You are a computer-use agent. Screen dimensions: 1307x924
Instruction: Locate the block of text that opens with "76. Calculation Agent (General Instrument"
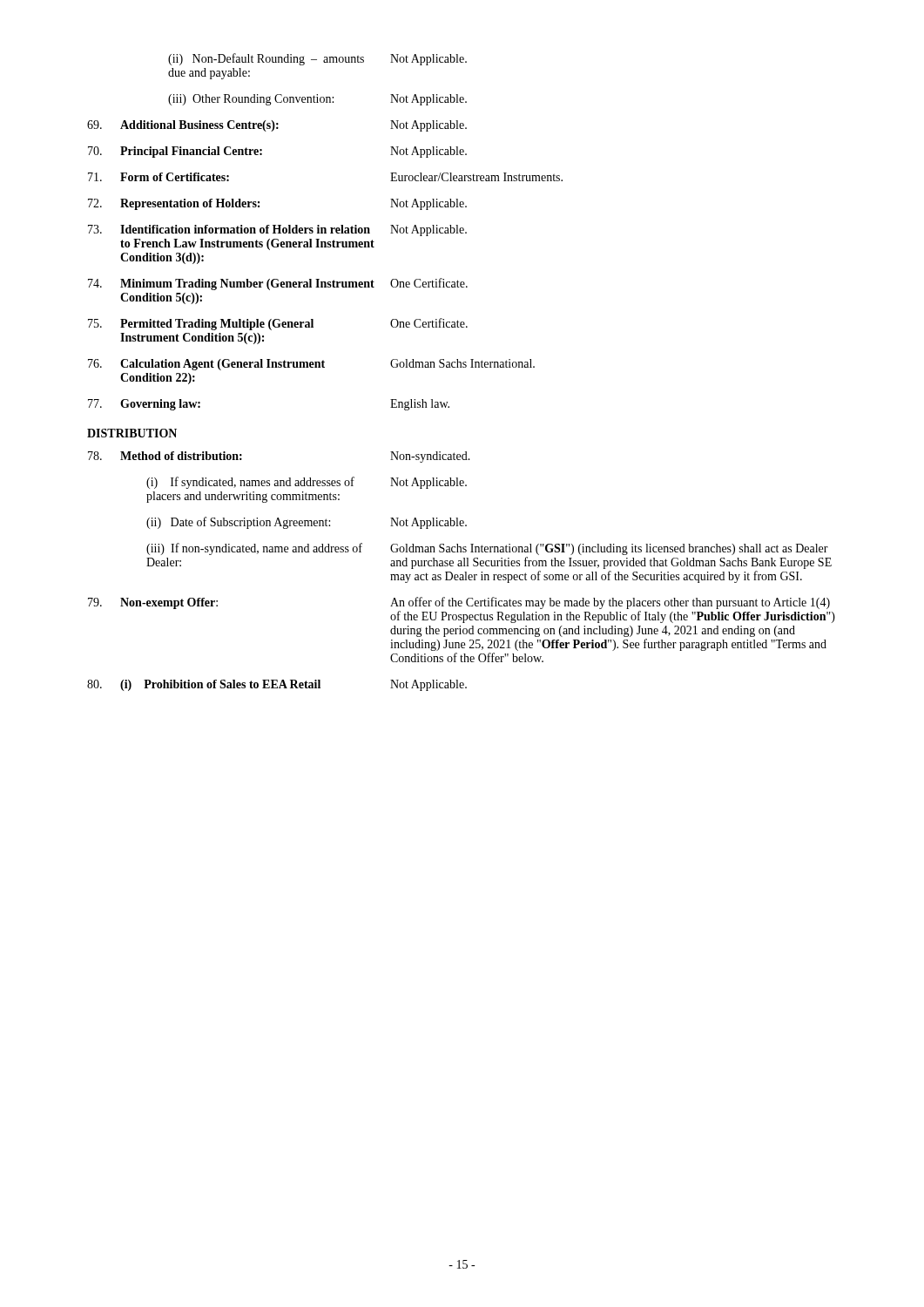coord(462,371)
